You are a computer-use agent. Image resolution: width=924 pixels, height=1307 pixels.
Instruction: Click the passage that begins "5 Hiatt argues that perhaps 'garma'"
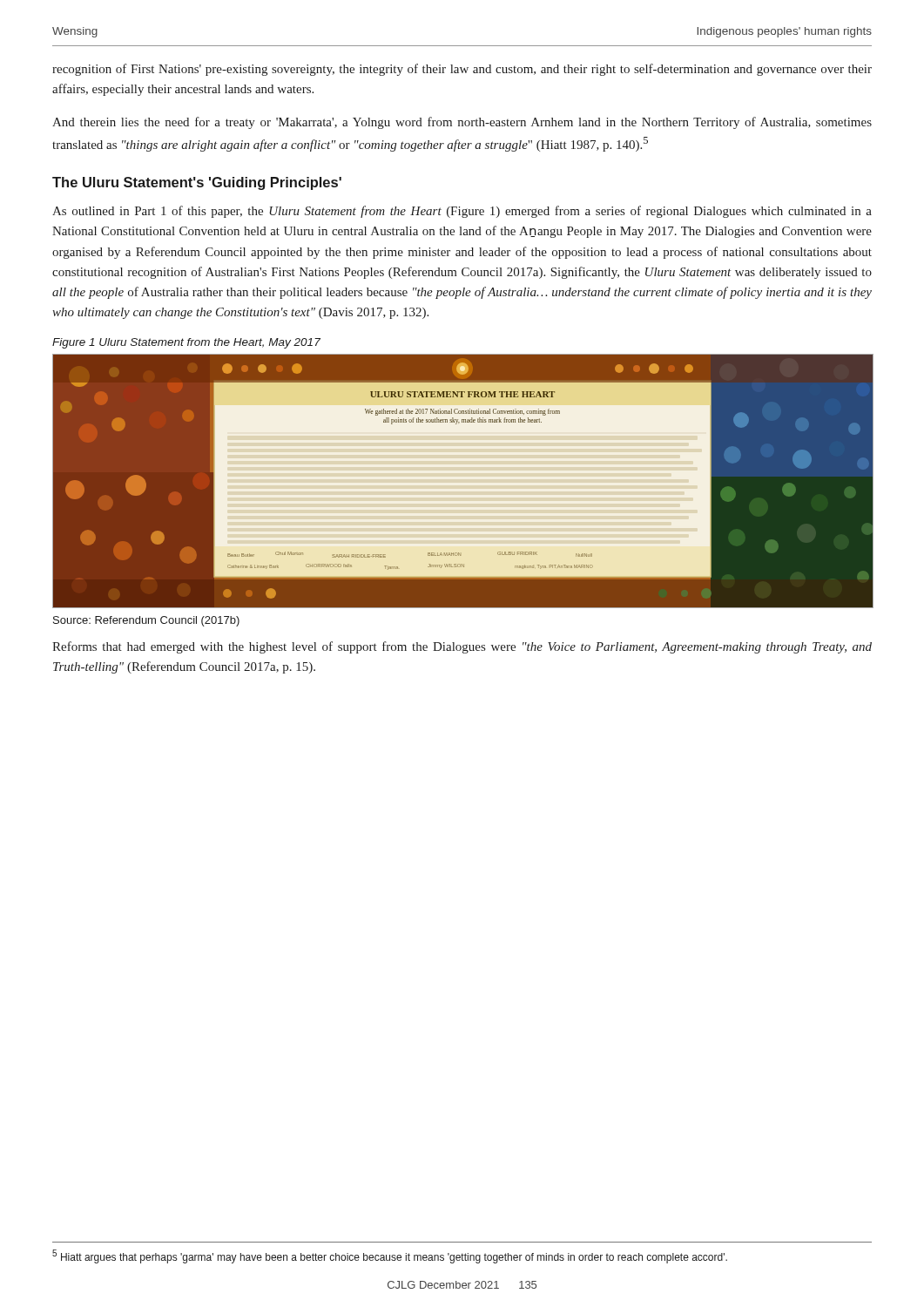[x=462, y=1256]
